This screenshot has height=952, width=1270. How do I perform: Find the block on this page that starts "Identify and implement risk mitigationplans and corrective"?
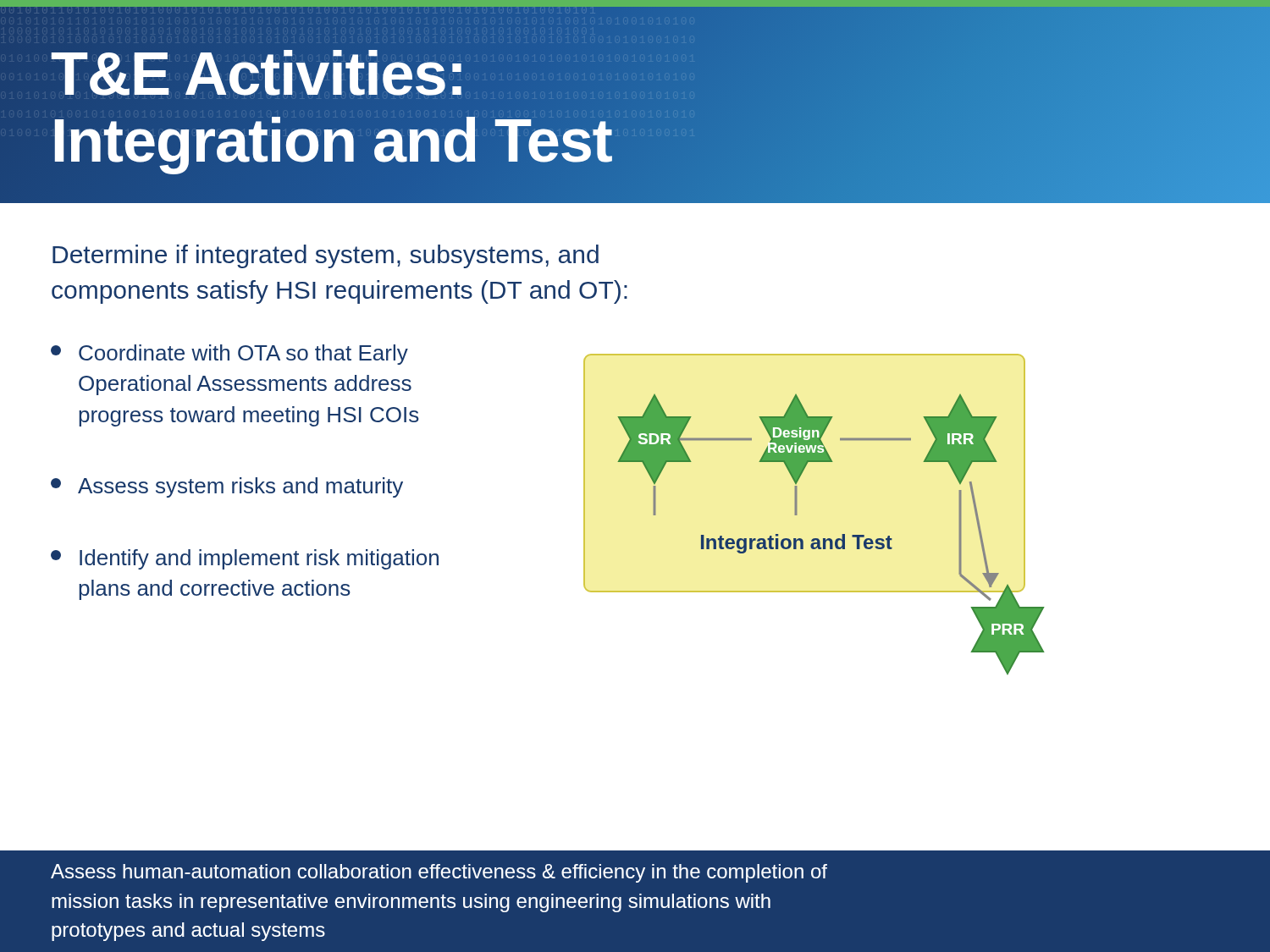pos(245,573)
